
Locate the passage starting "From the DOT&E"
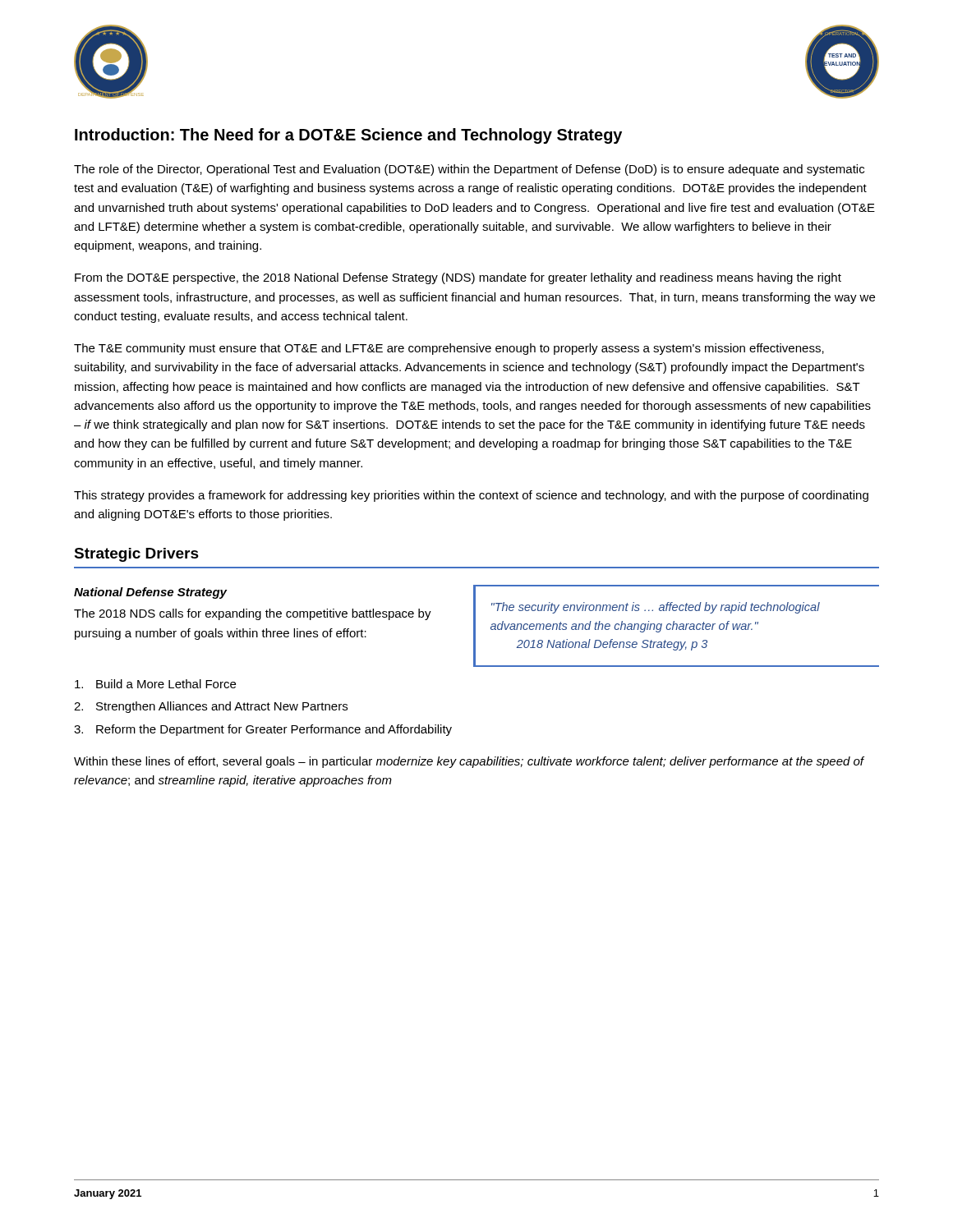(x=475, y=296)
